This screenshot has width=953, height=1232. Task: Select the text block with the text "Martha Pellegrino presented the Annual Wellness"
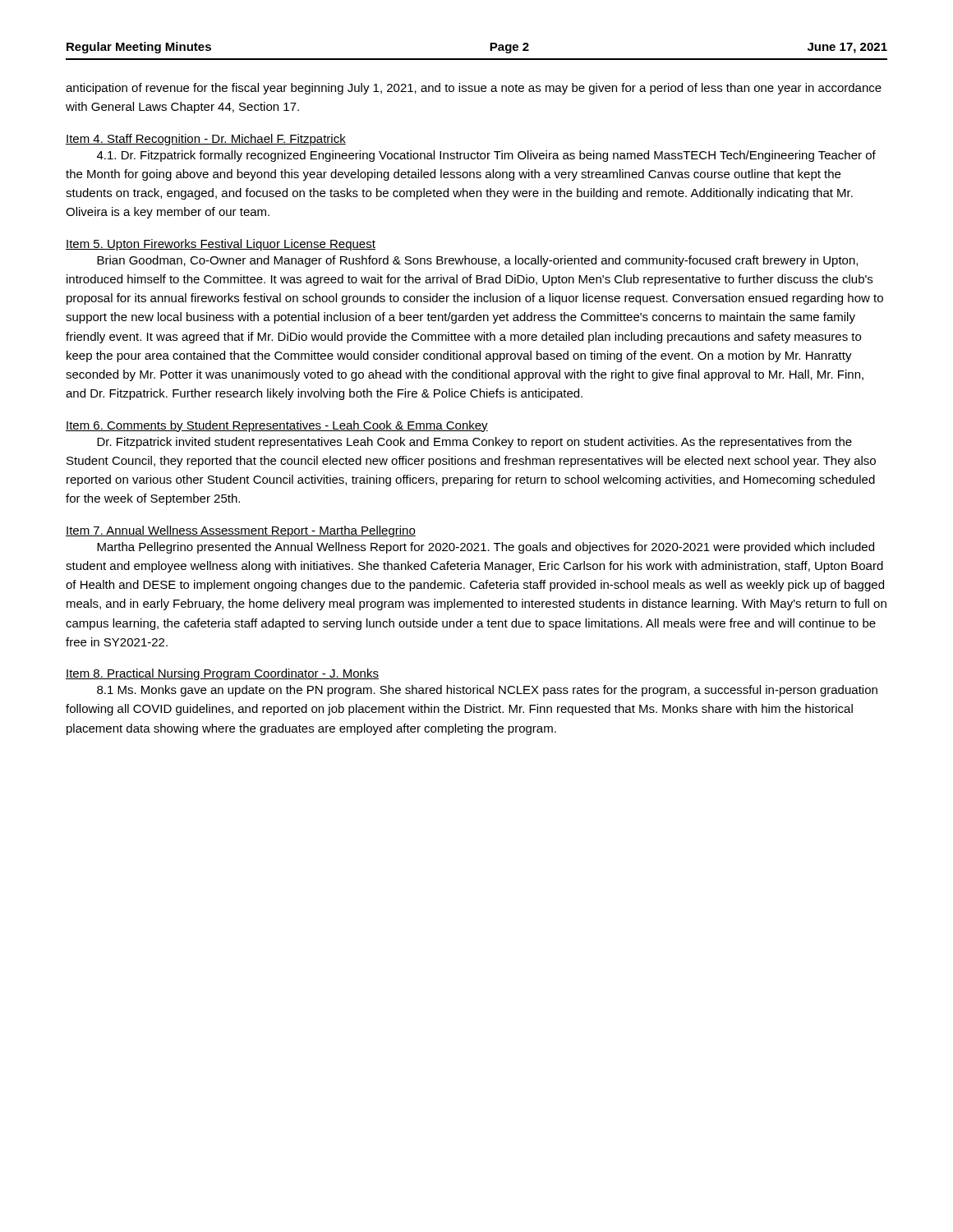[x=476, y=594]
